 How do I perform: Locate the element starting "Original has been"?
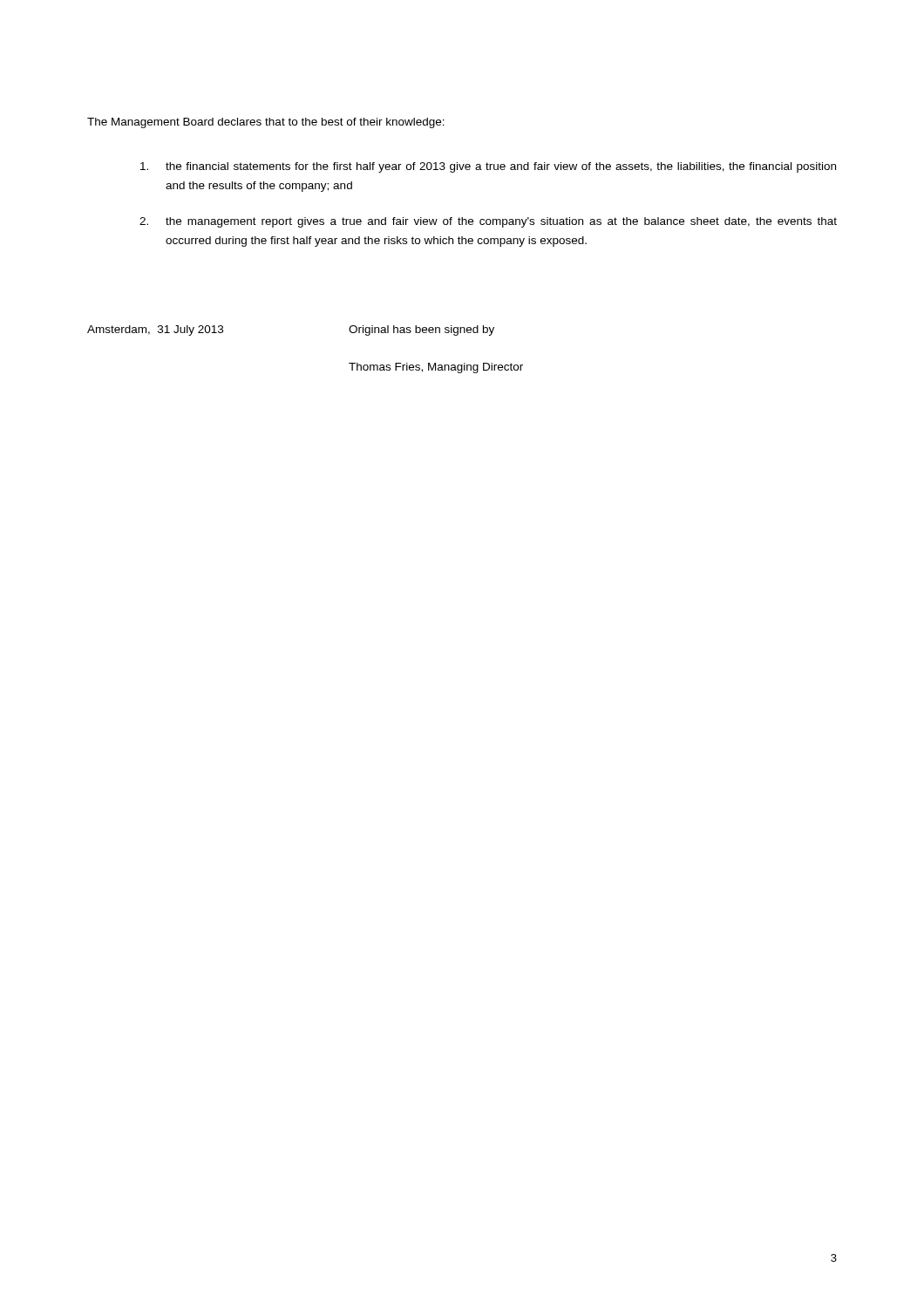click(x=421, y=330)
